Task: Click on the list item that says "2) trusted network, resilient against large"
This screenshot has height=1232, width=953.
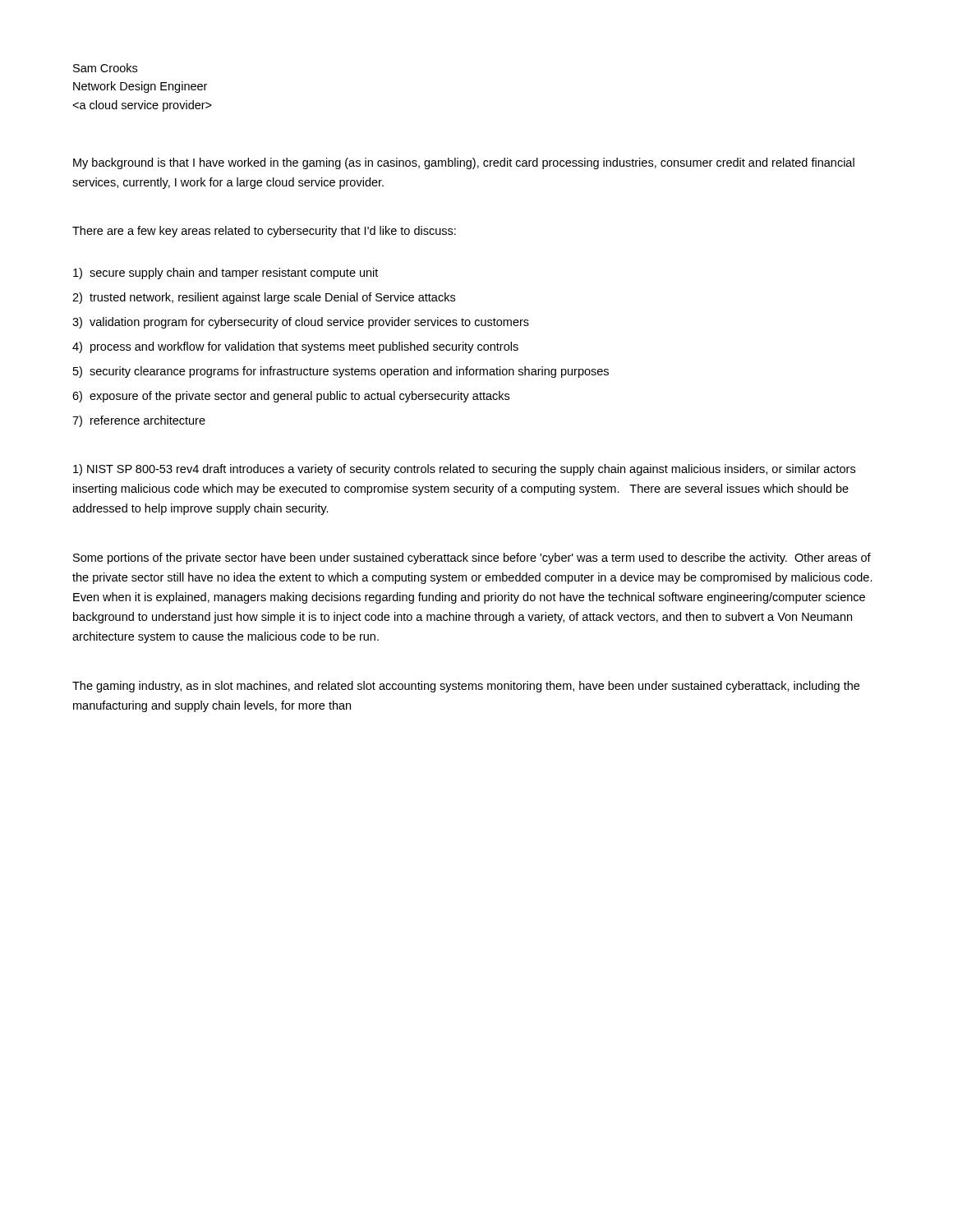Action: coord(264,297)
